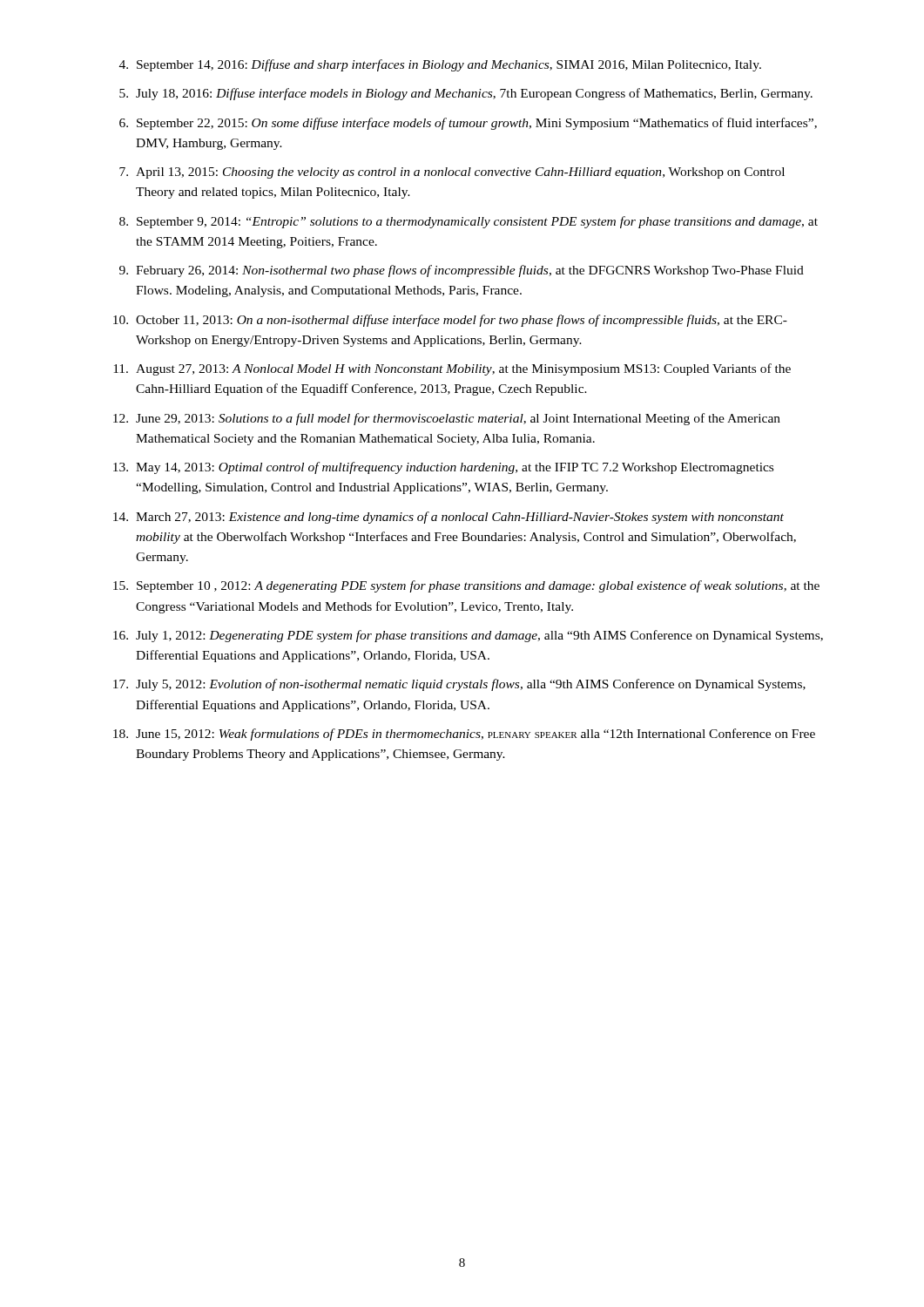Viewport: 924px width, 1307px height.
Task: Click on the list item containing "13. May 14, 2013:"
Action: point(462,477)
